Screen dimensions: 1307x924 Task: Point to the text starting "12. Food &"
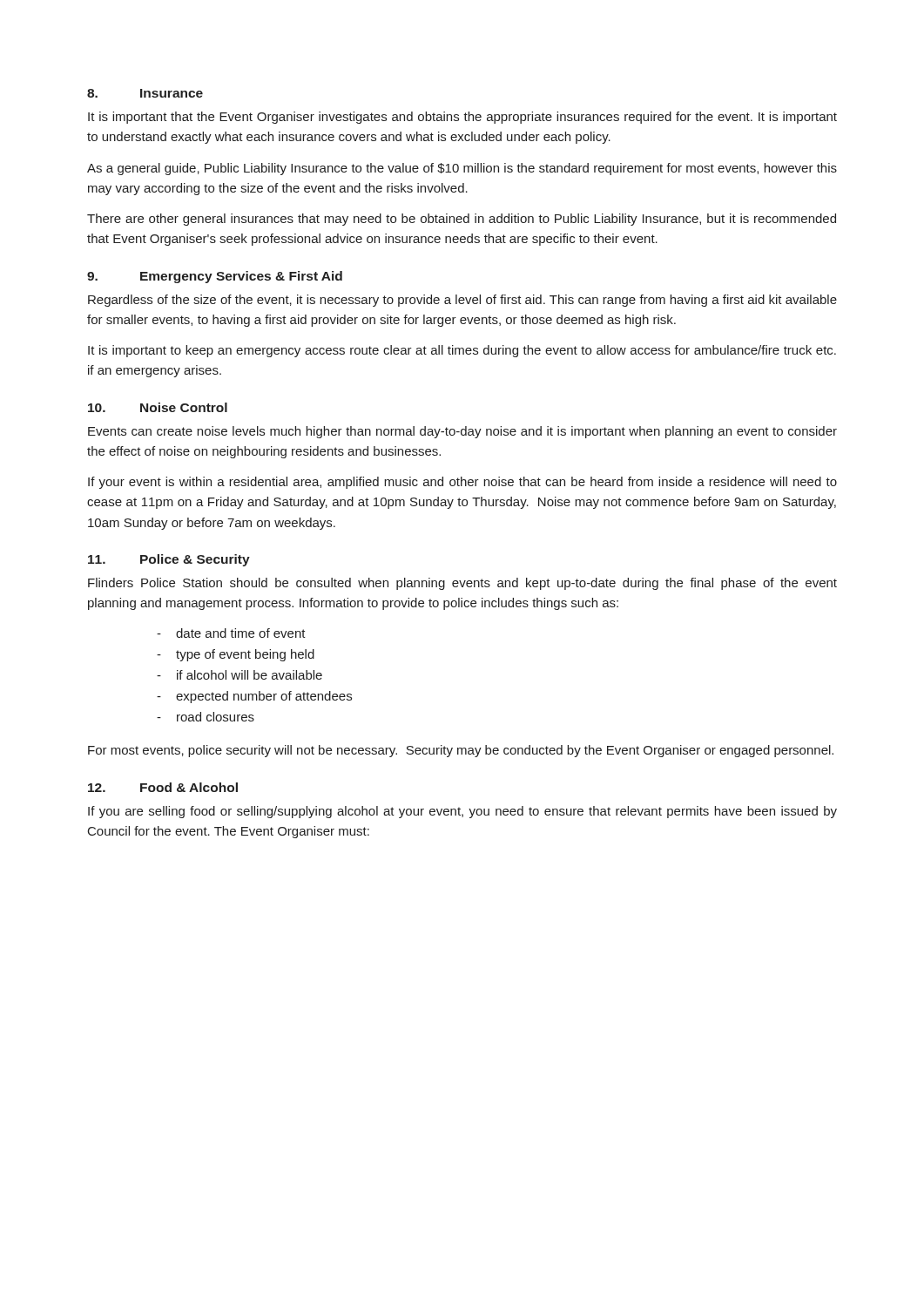(163, 787)
